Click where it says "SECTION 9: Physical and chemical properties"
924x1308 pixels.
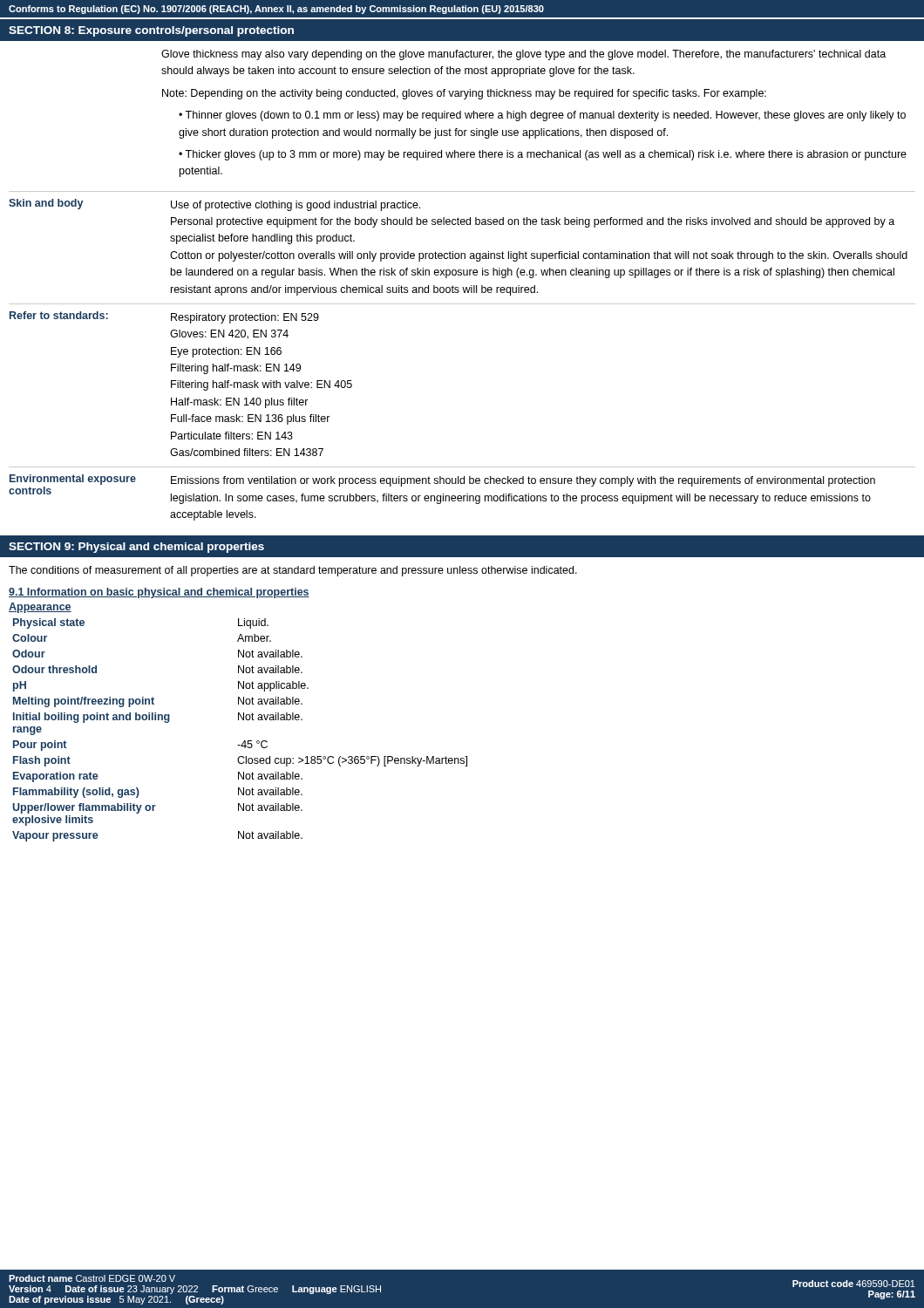[x=137, y=547]
